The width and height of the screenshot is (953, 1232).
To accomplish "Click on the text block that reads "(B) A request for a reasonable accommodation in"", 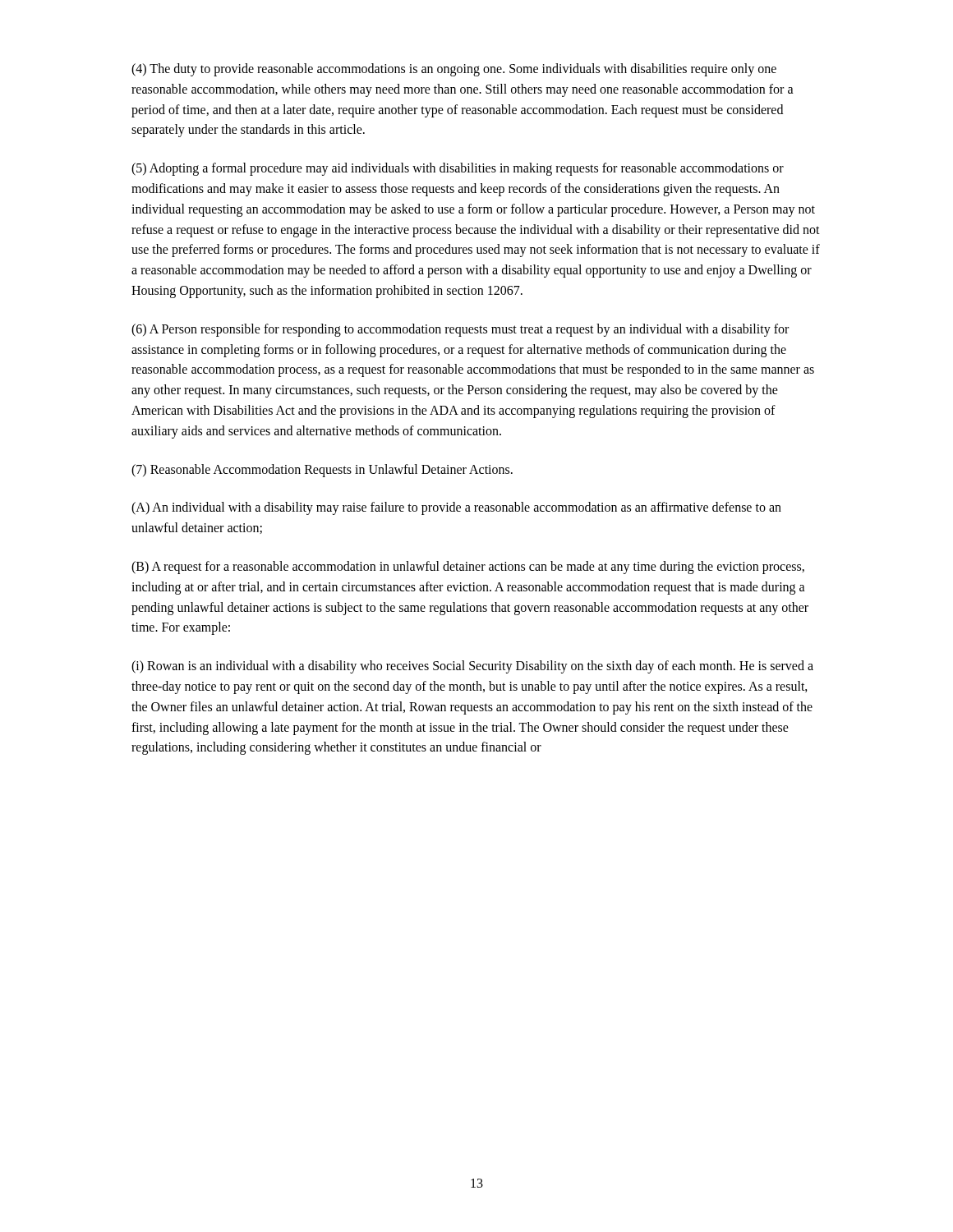I will click(x=470, y=597).
